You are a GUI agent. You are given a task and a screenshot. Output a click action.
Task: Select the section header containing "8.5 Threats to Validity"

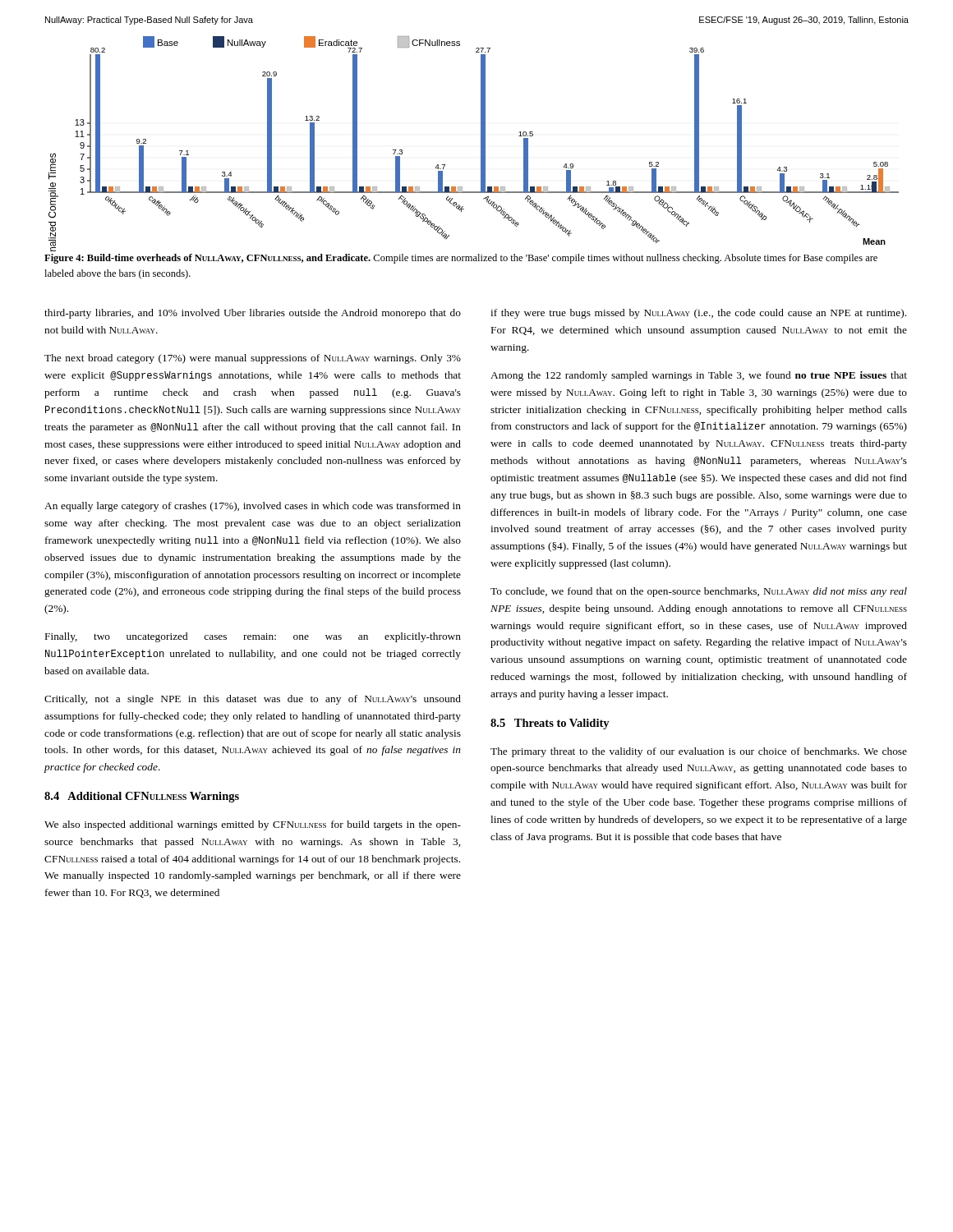(x=550, y=723)
